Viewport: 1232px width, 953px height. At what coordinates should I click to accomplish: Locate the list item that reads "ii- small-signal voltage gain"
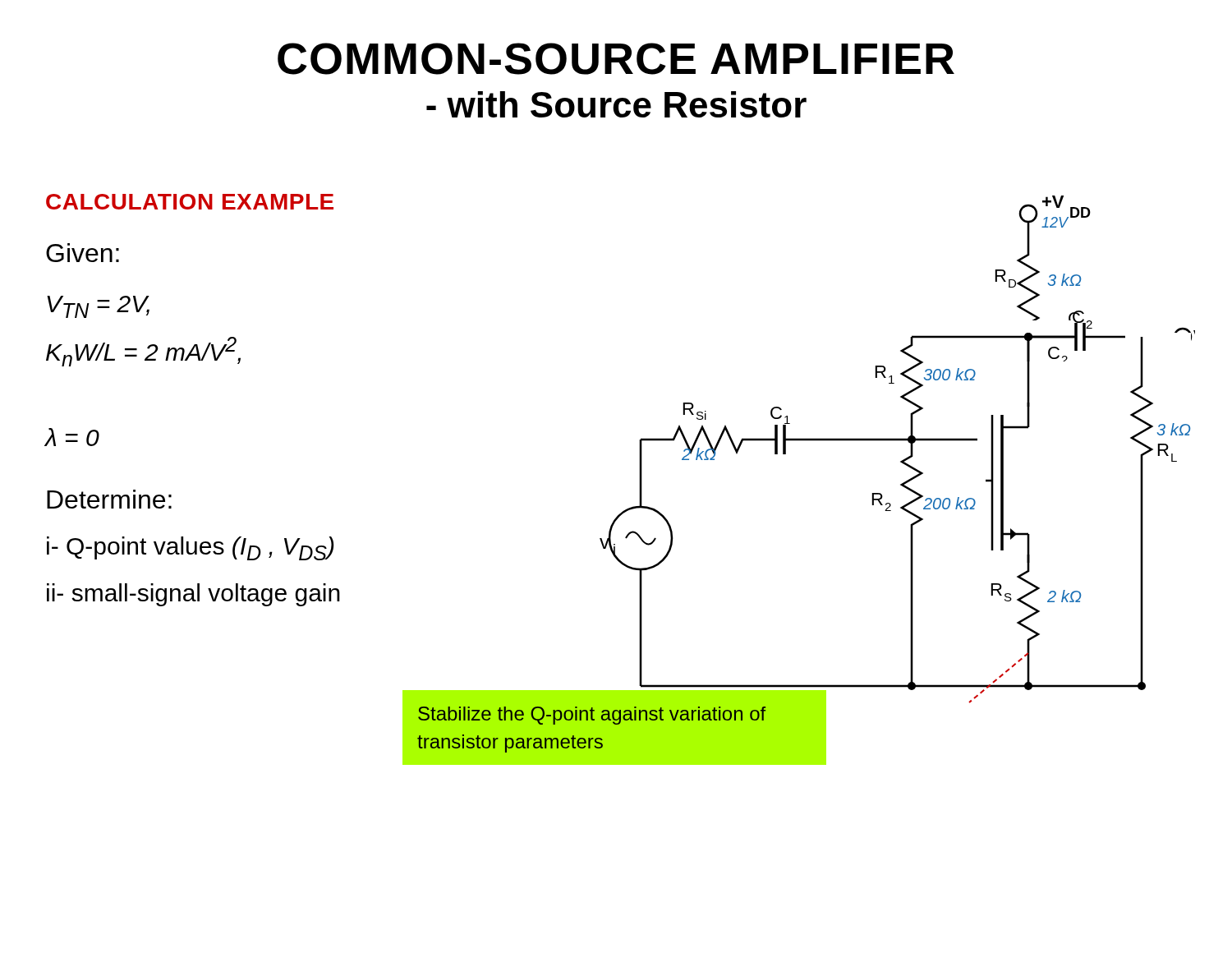pyautogui.click(x=193, y=593)
